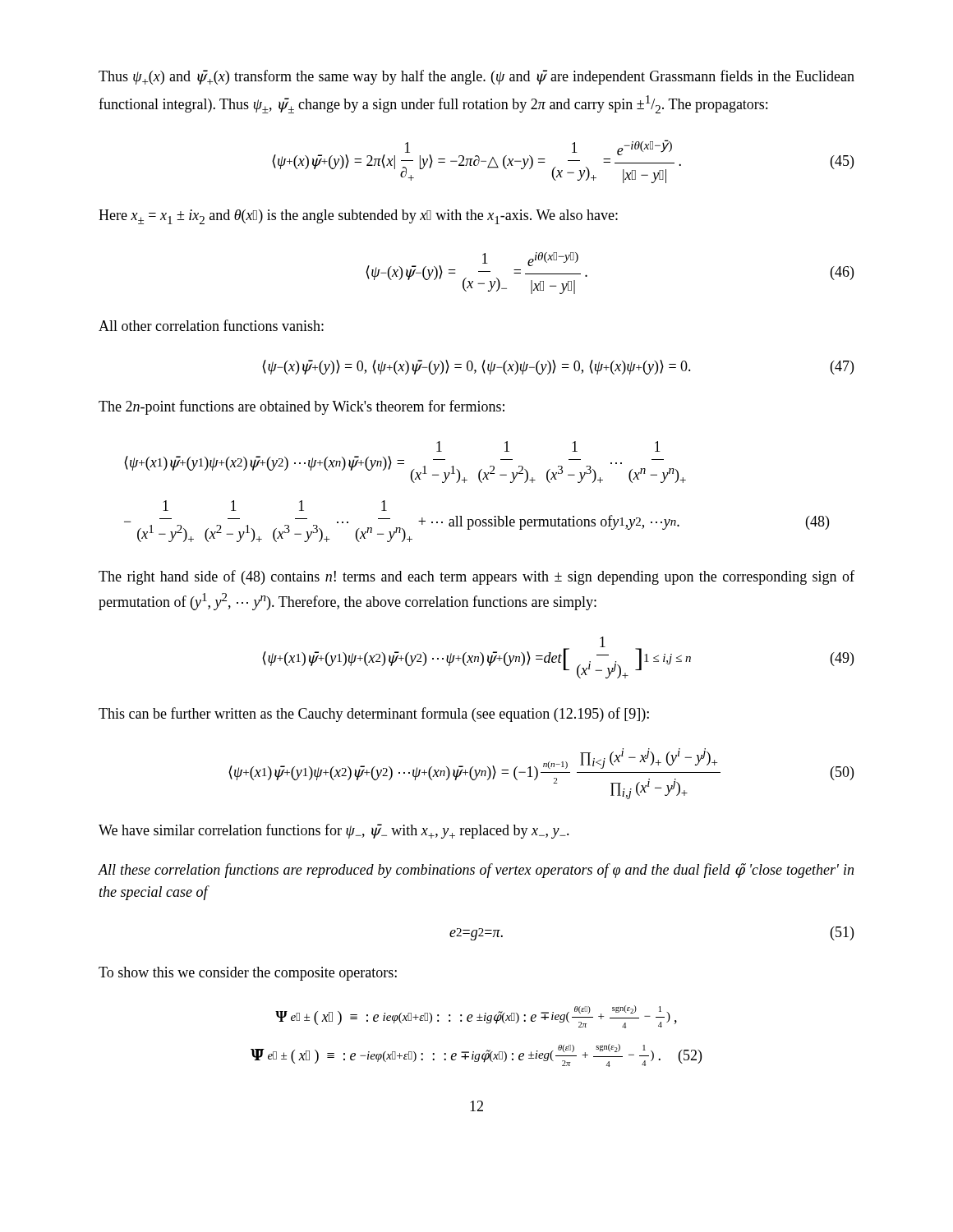Find the block on this page that starts "The 2n-point functions are obtained by"
The height and width of the screenshot is (1232, 953).
click(x=302, y=407)
